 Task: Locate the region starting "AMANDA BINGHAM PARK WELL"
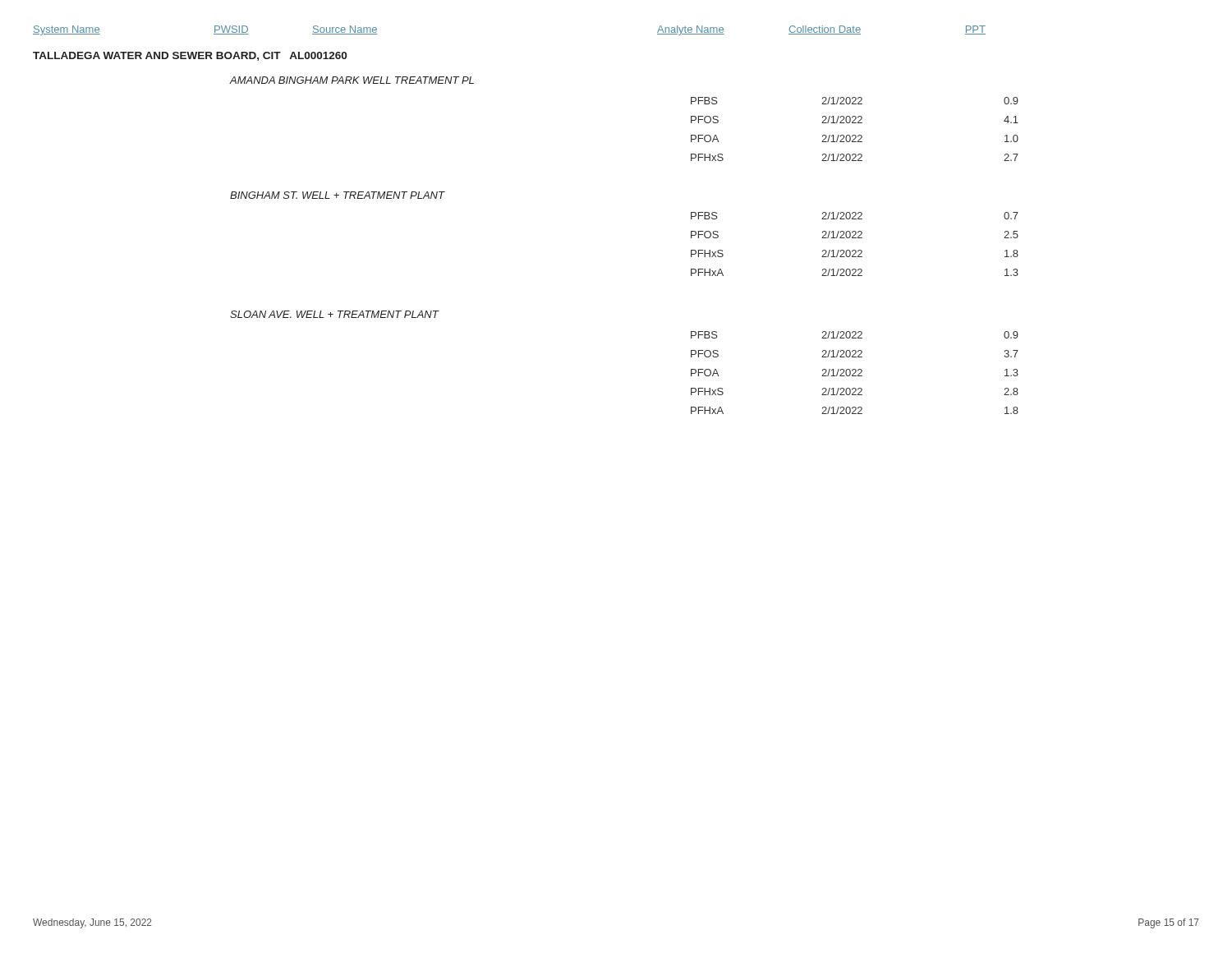[352, 80]
